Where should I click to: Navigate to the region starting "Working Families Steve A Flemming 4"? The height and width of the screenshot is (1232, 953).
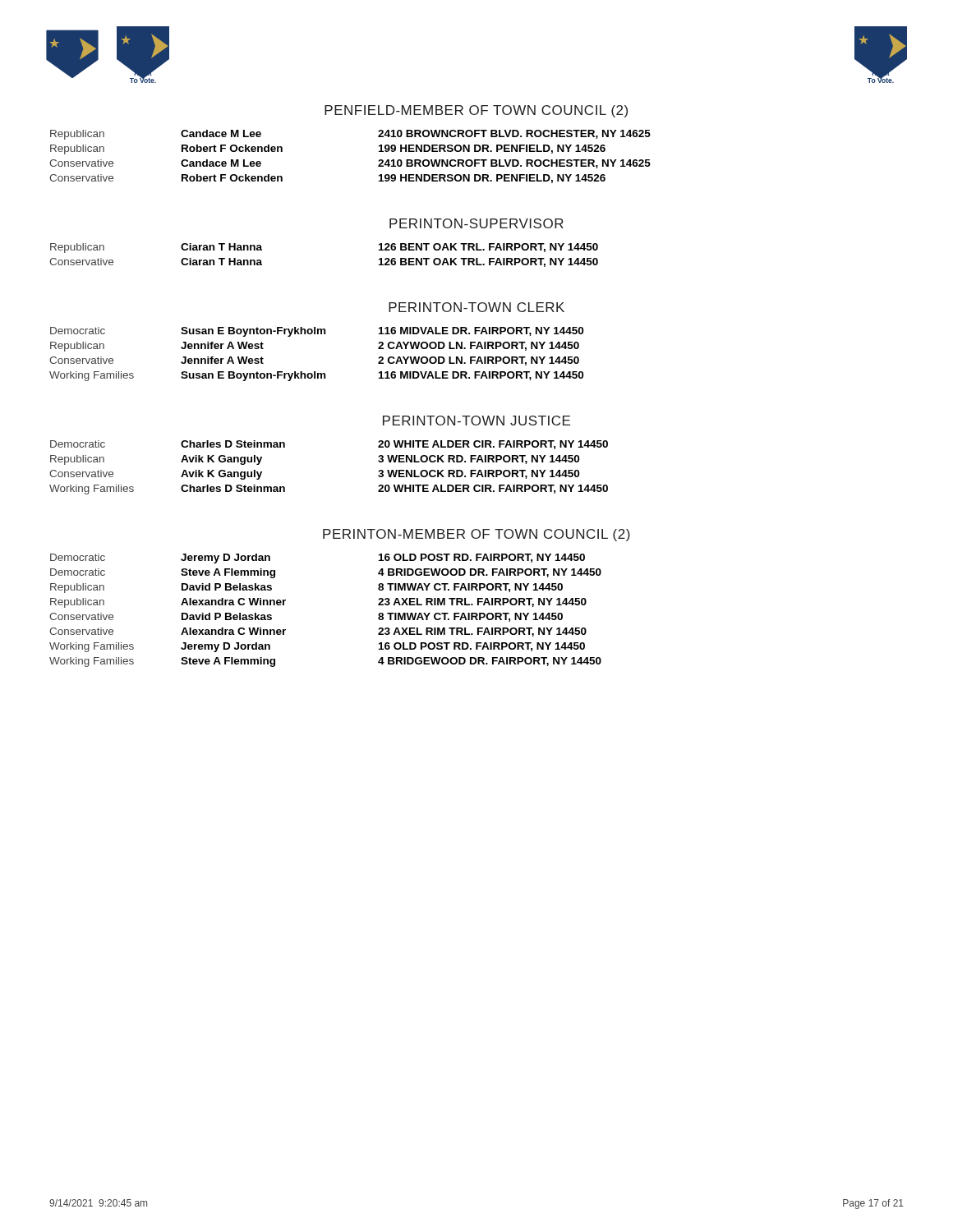(x=476, y=661)
